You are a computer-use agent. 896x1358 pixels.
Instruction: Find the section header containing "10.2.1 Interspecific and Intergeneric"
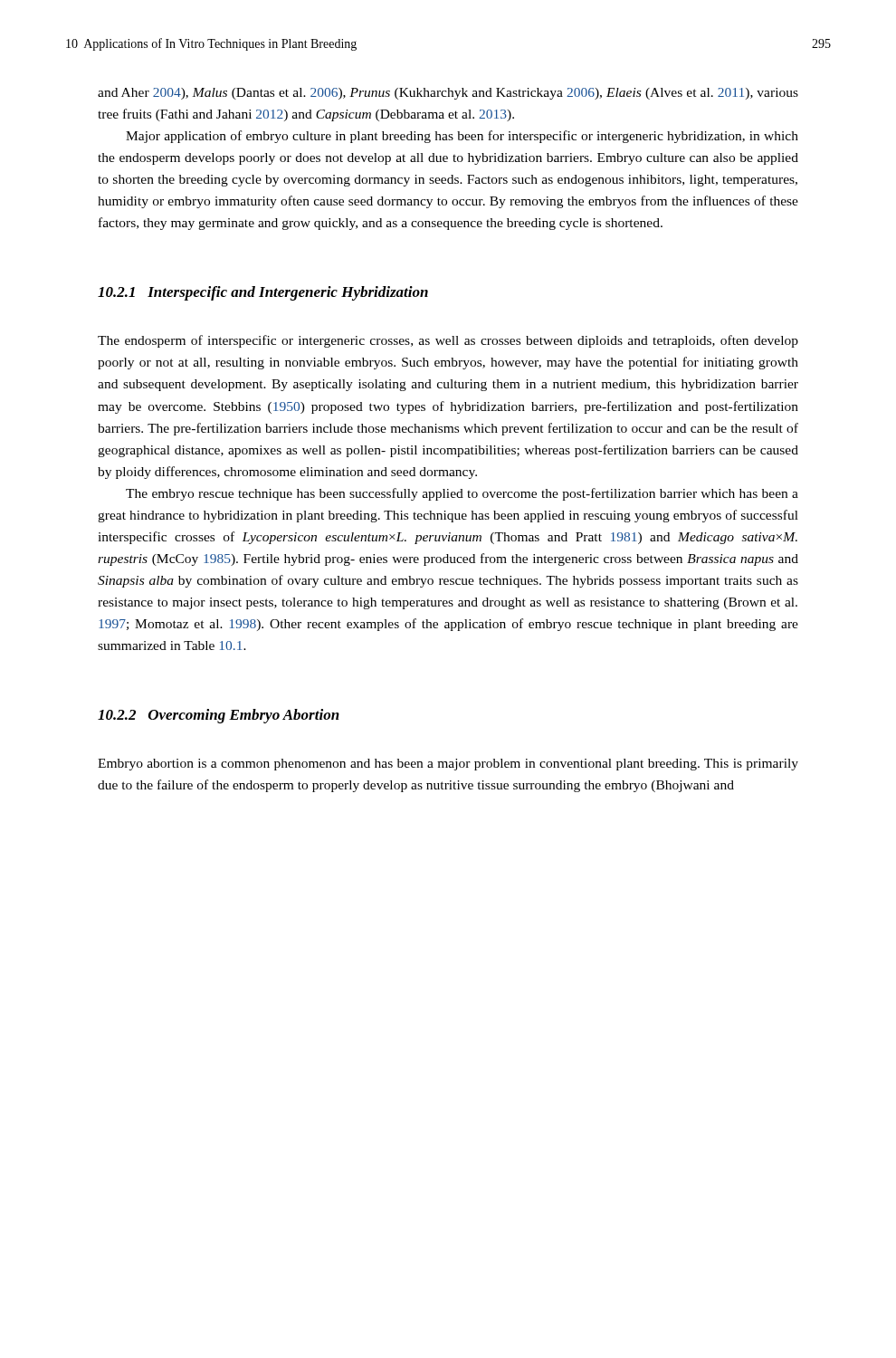click(x=263, y=292)
